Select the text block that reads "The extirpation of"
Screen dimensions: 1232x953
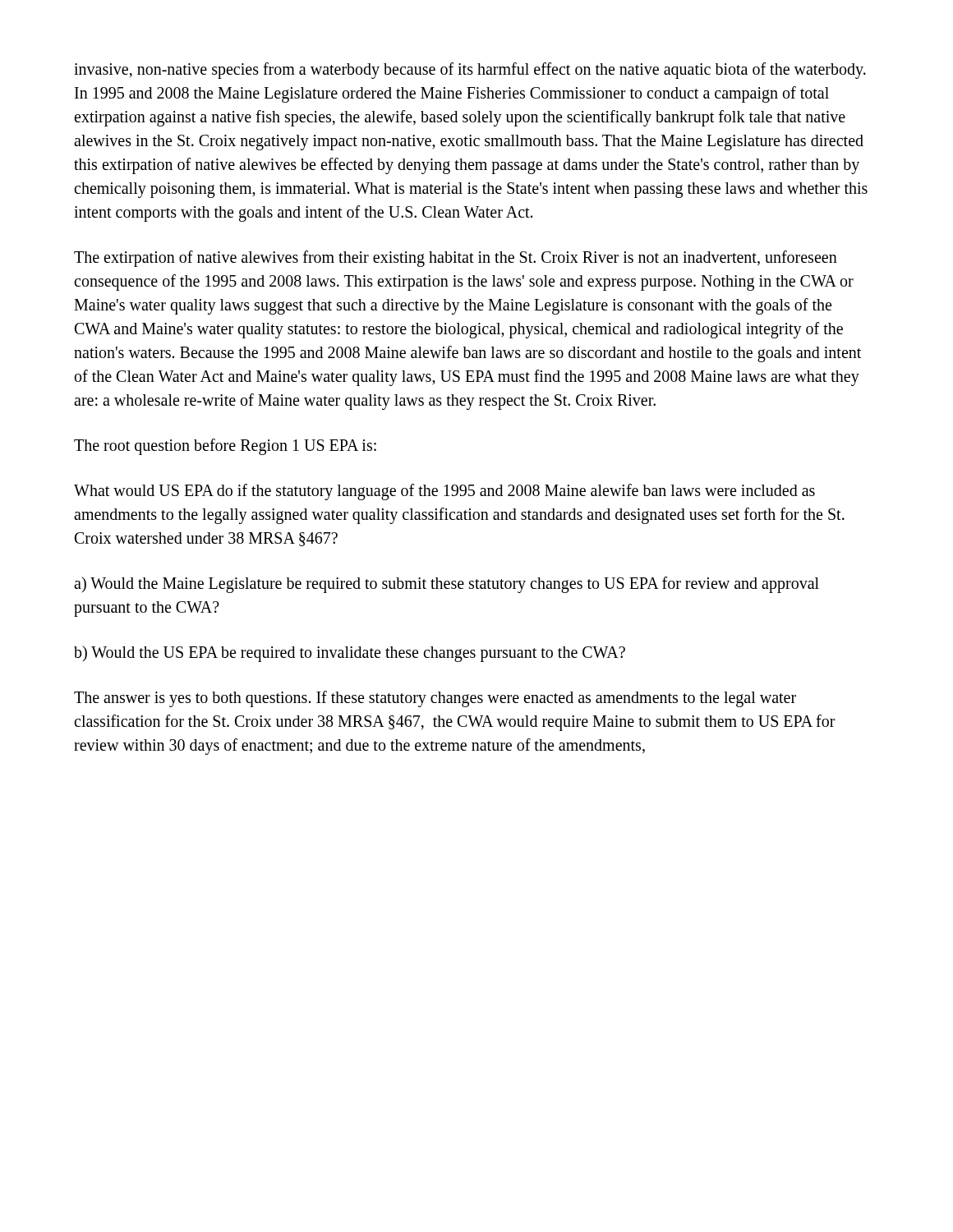(x=468, y=329)
